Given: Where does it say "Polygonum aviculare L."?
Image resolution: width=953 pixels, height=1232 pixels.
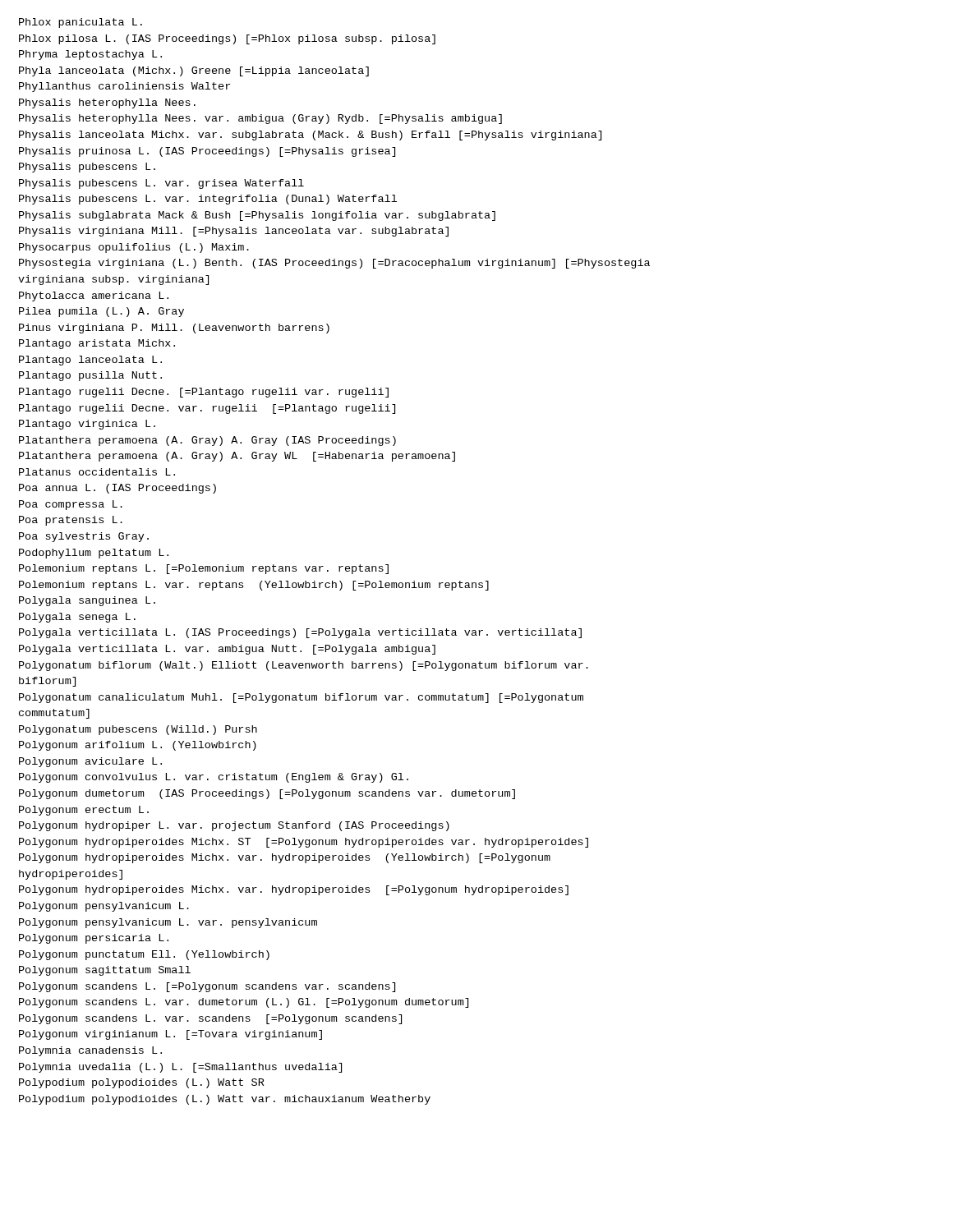Looking at the screenshot, I should [91, 762].
